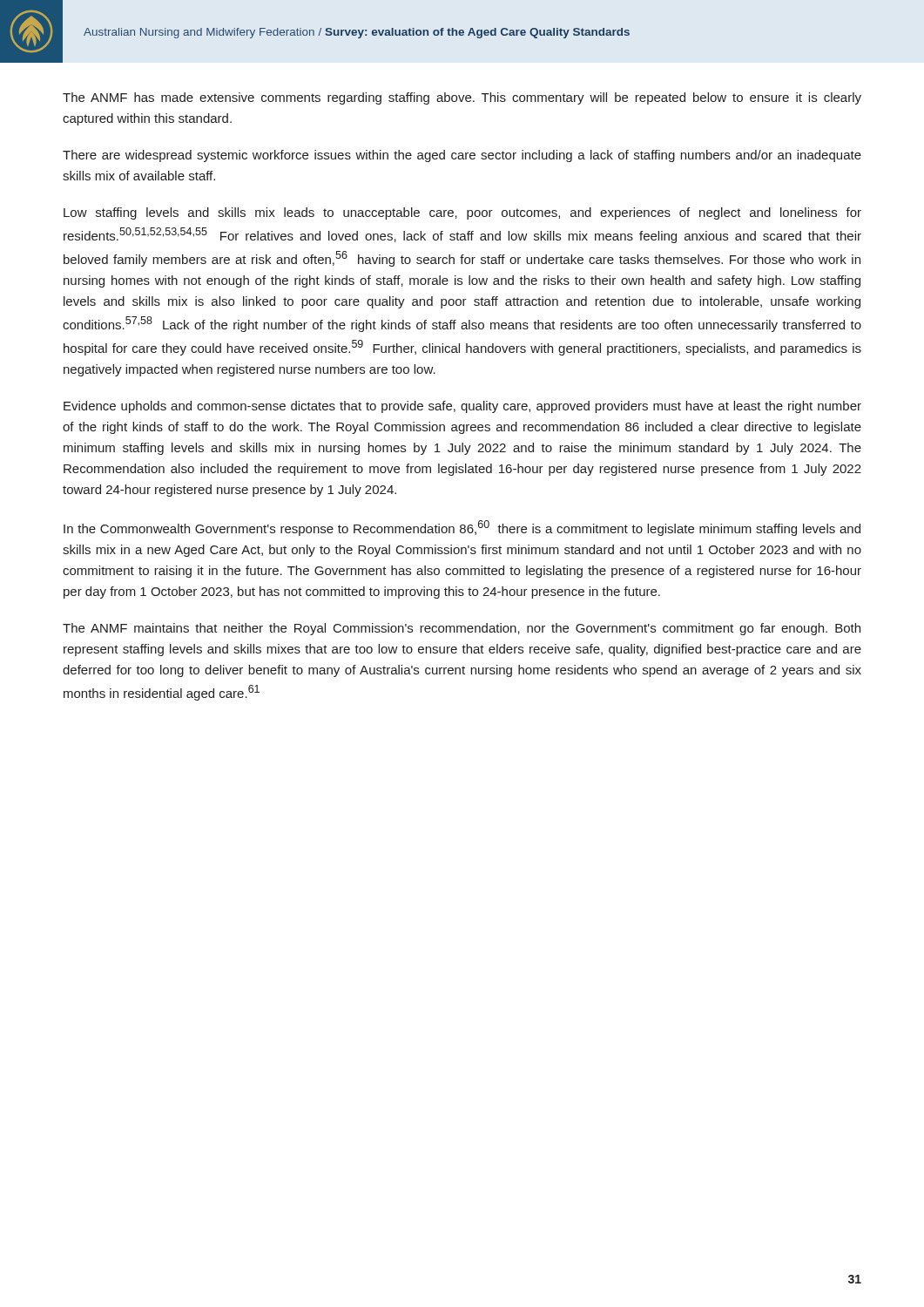Navigate to the element starting "In the Commonwealth Government's"
Viewport: 924px width, 1307px height.
(x=462, y=559)
